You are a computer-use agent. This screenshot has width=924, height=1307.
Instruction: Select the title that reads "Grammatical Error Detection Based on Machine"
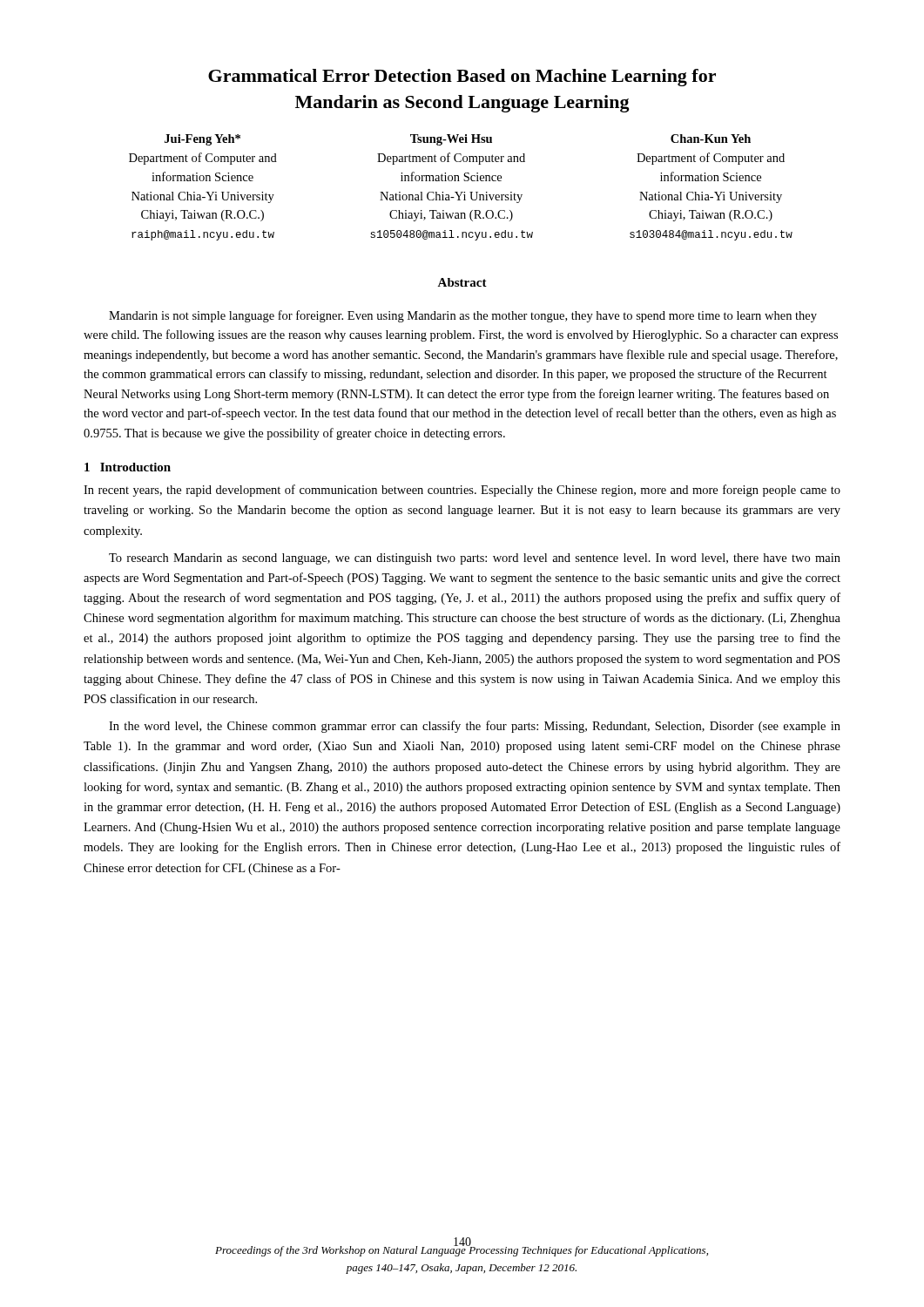click(x=462, y=89)
